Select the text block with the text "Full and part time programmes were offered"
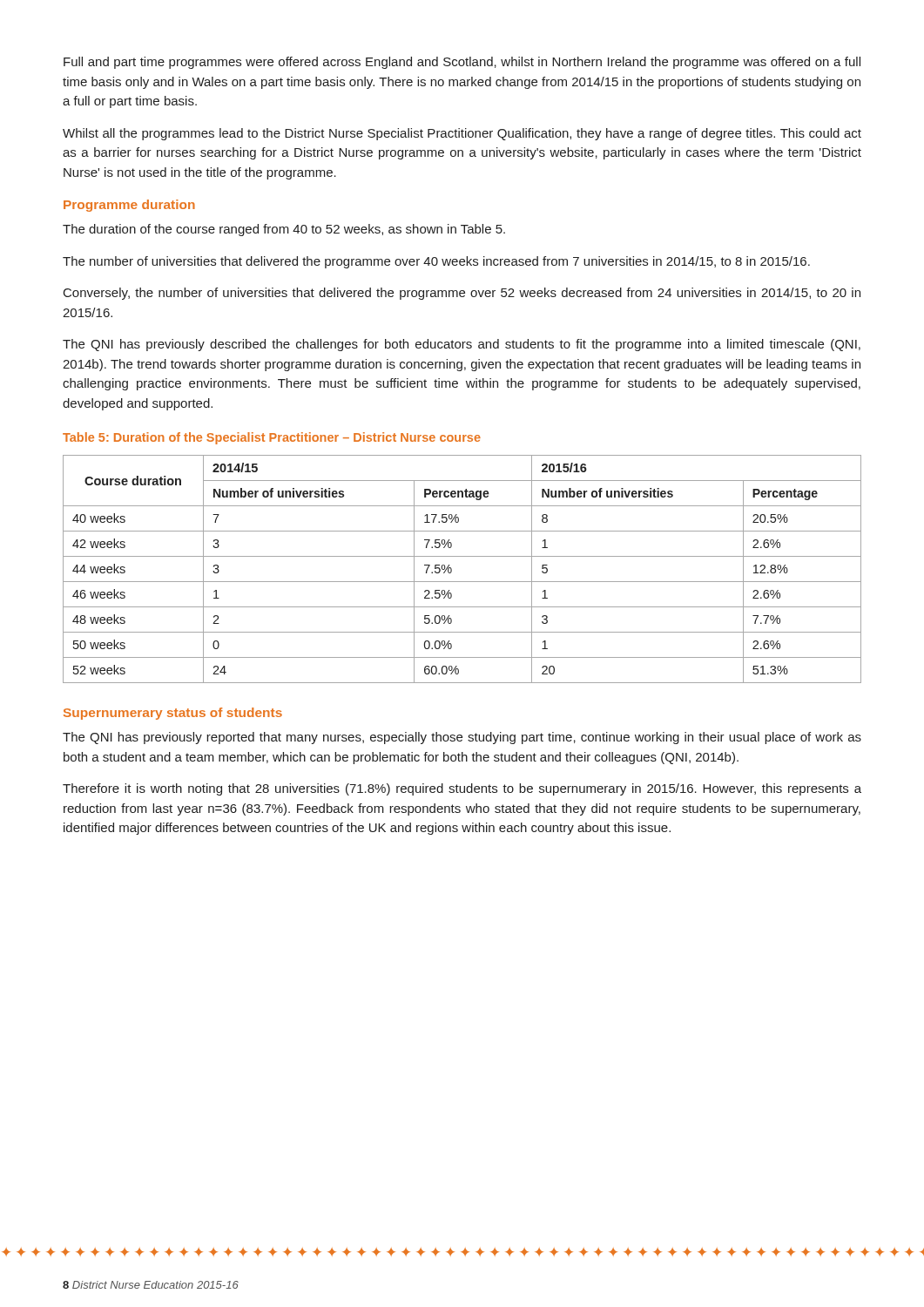 [x=462, y=82]
